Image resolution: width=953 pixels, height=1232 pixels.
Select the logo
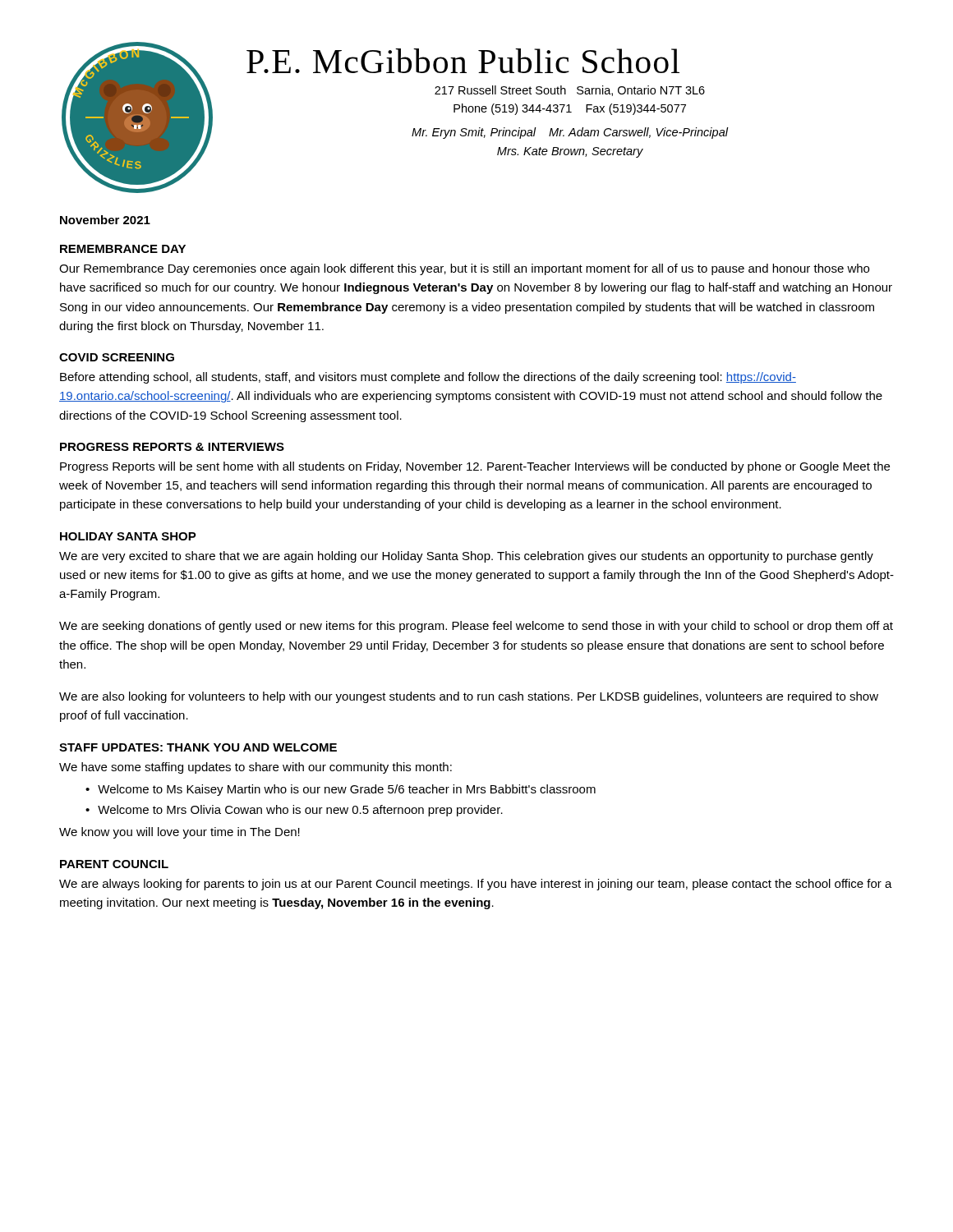(139, 119)
